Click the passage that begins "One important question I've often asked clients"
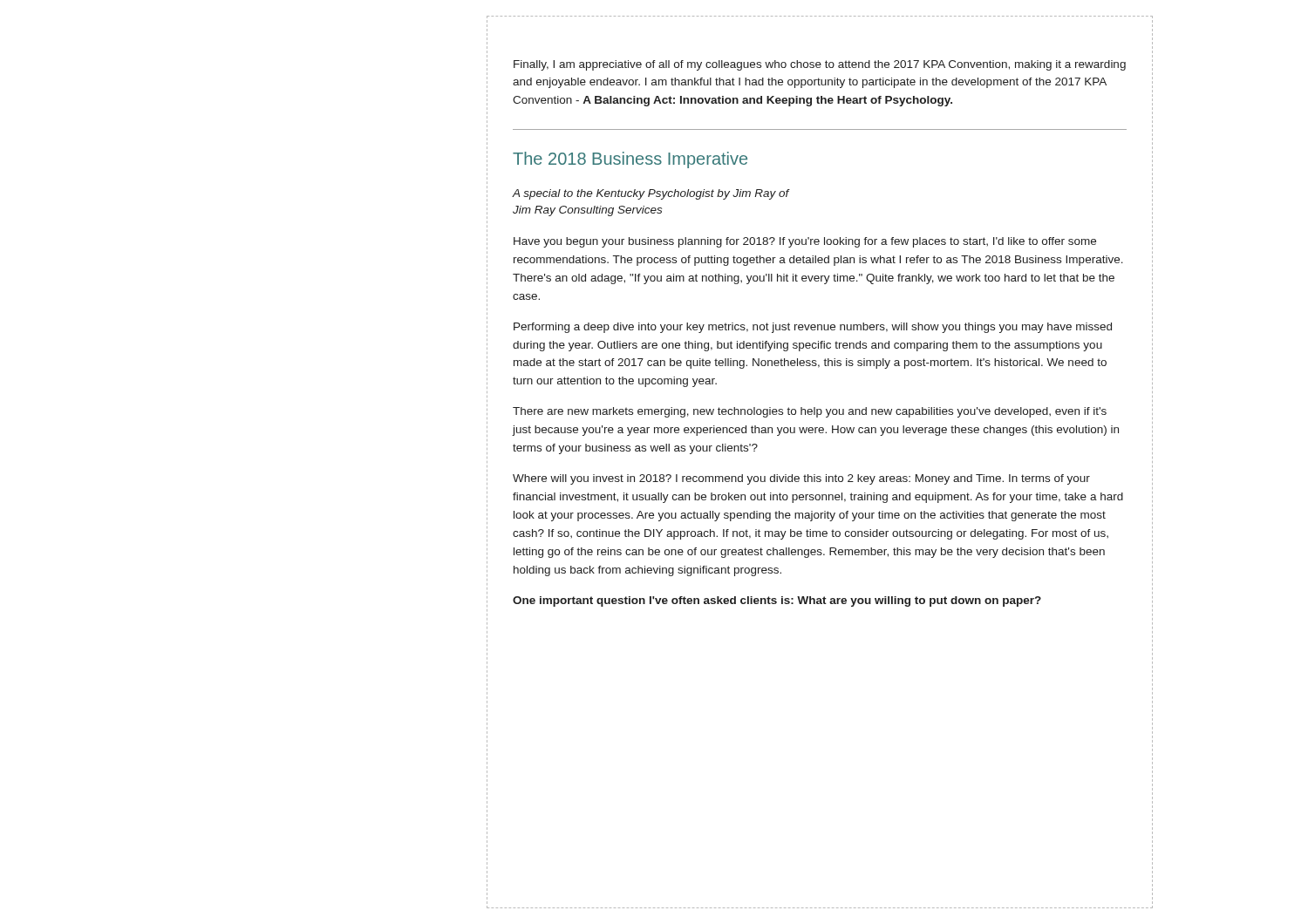Image resolution: width=1308 pixels, height=924 pixels. click(x=820, y=601)
